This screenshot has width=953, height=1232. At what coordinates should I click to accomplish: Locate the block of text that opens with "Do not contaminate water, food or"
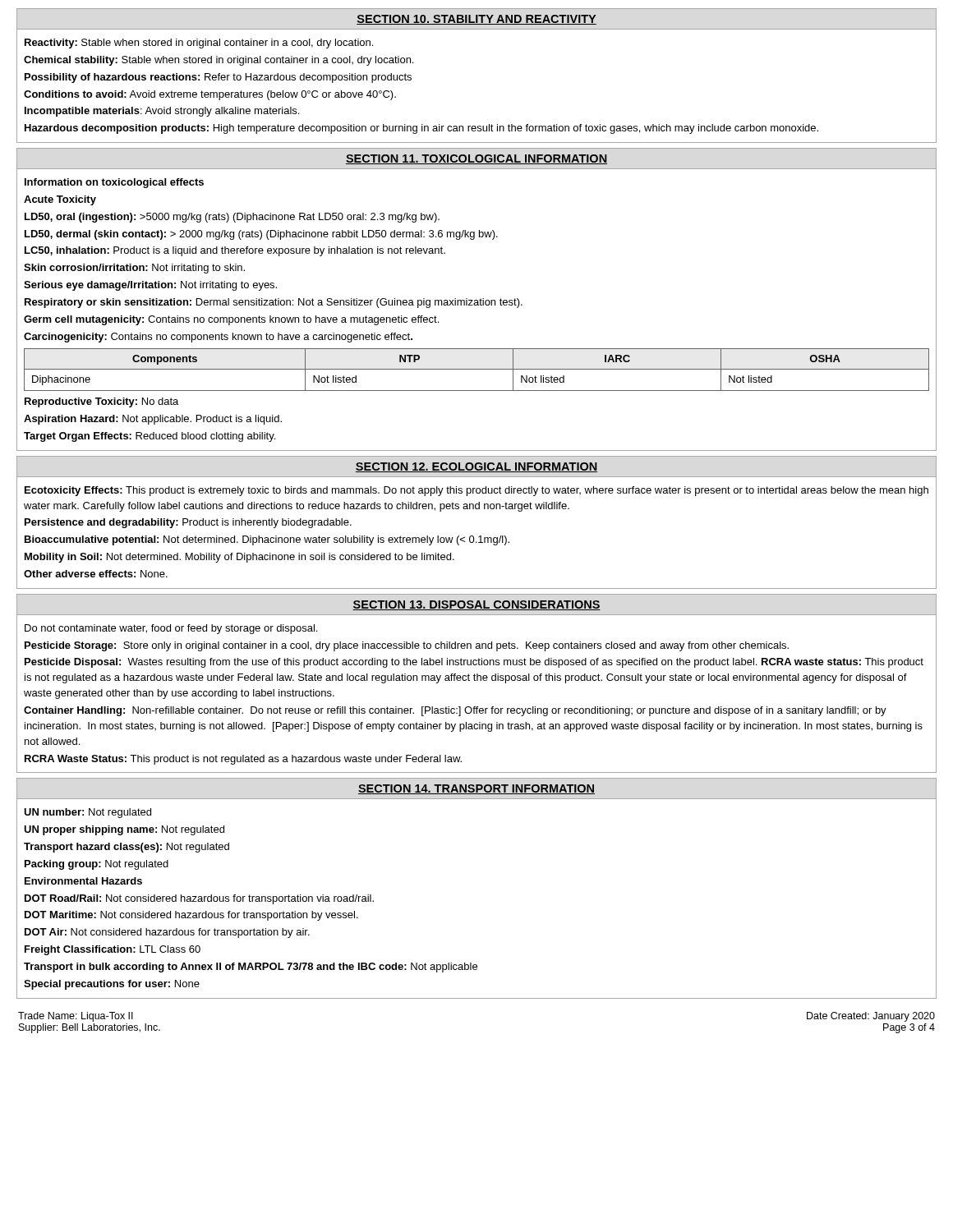pyautogui.click(x=171, y=629)
